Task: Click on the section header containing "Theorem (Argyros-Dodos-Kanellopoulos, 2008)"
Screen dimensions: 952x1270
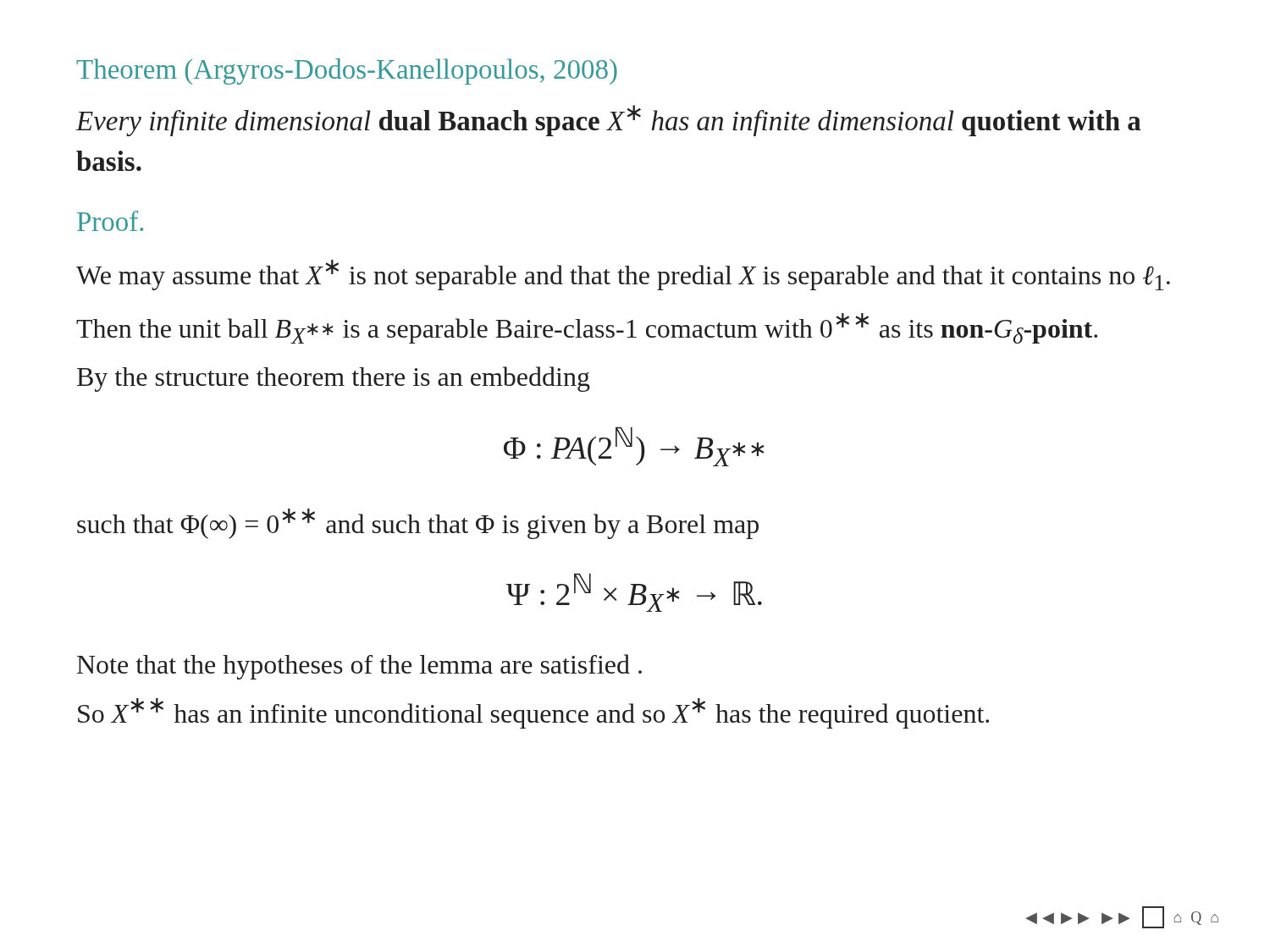Action: point(347,69)
